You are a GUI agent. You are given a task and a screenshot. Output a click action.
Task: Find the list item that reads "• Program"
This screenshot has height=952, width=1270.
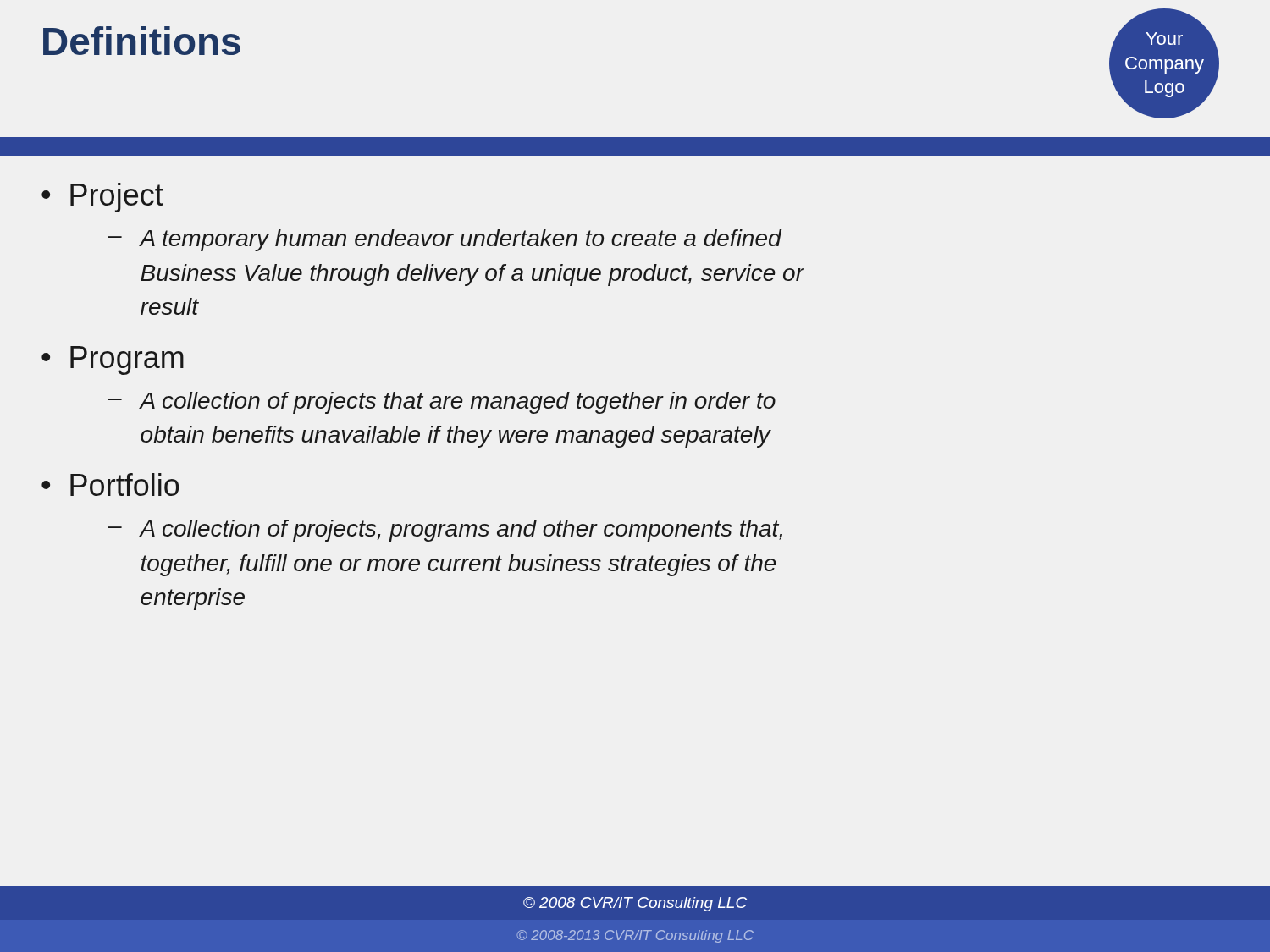pos(113,358)
